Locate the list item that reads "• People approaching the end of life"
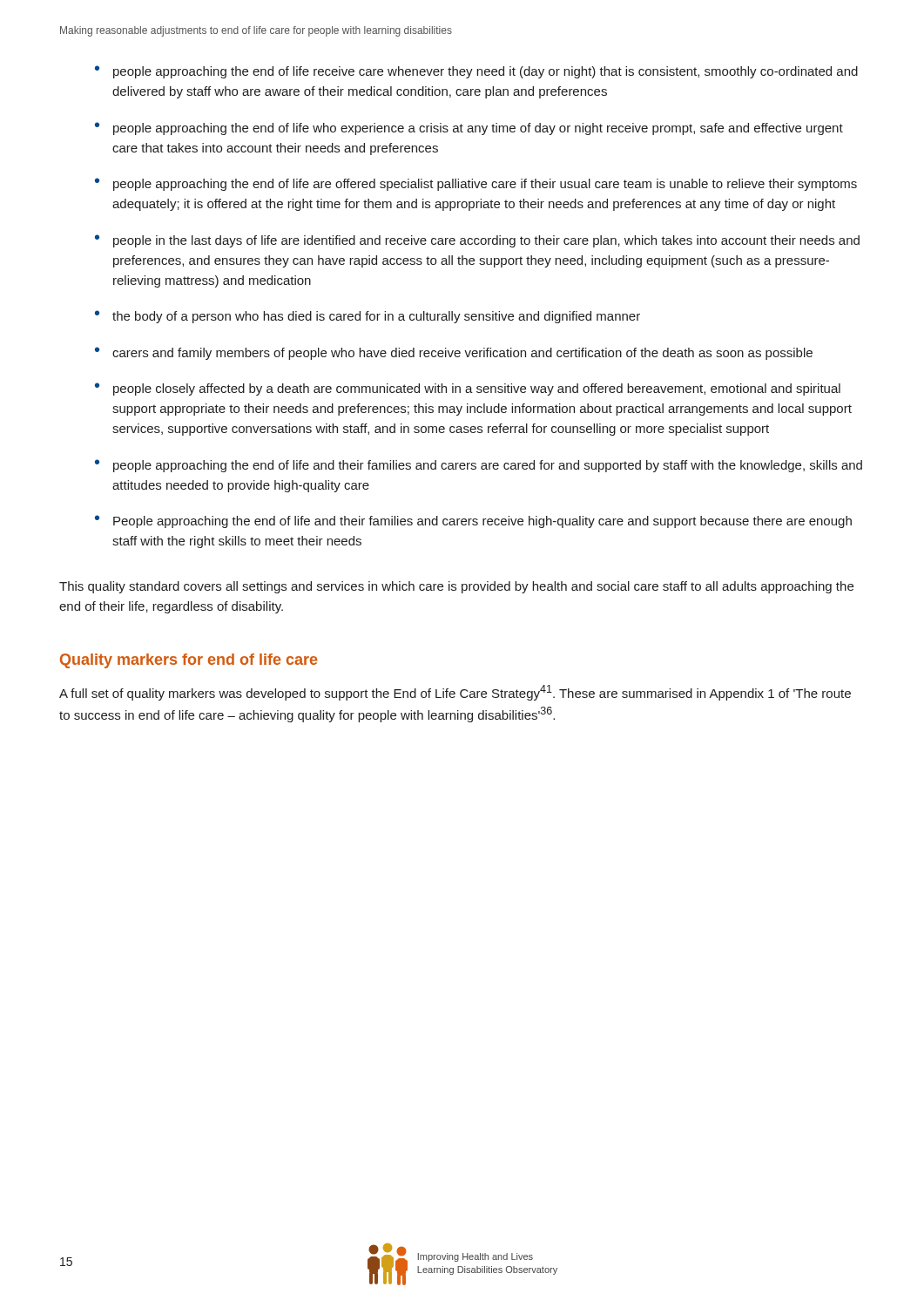Screen dimensions: 1307x924 point(479,531)
